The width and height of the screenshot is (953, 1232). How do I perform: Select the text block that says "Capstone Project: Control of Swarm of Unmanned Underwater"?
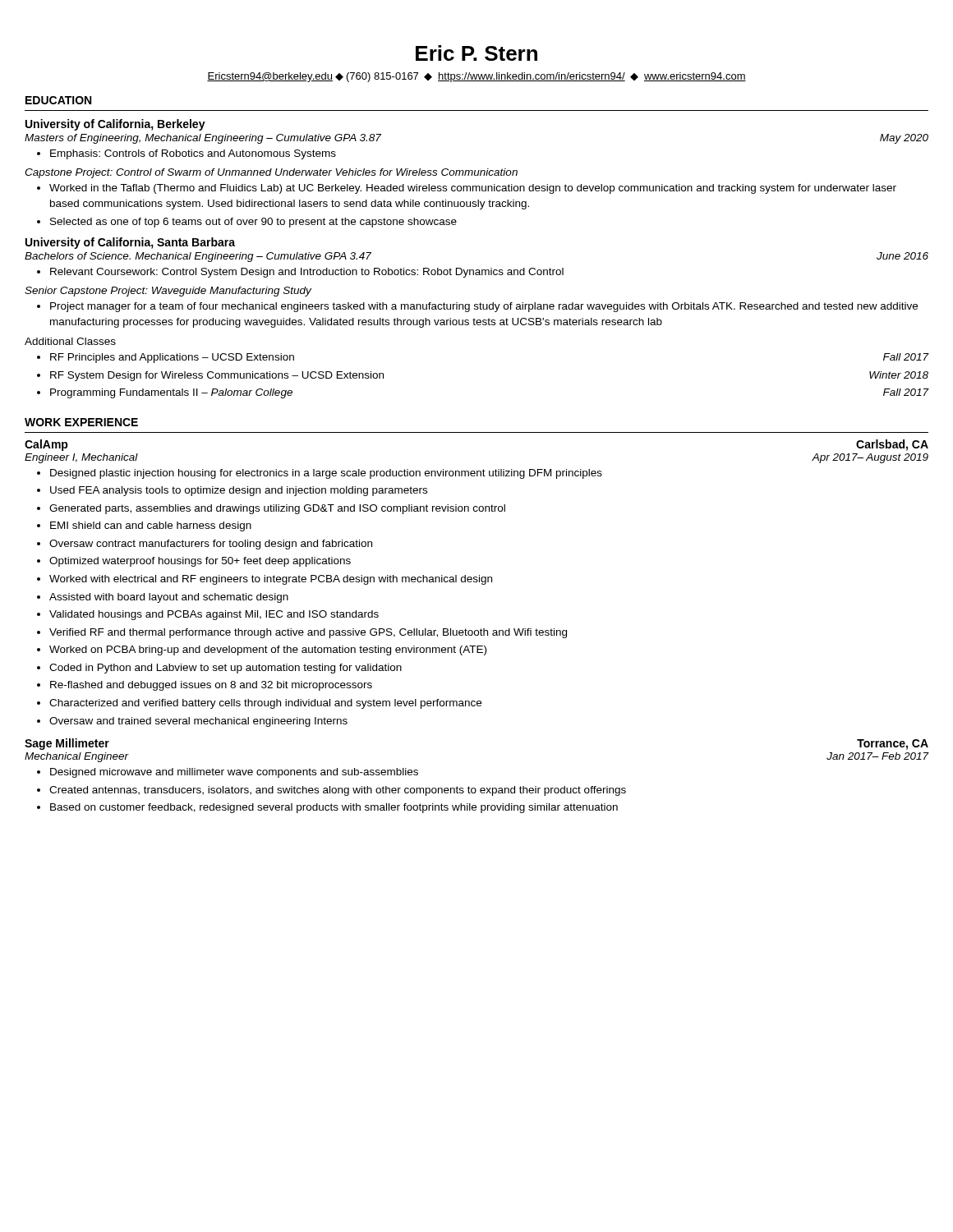pos(271,172)
